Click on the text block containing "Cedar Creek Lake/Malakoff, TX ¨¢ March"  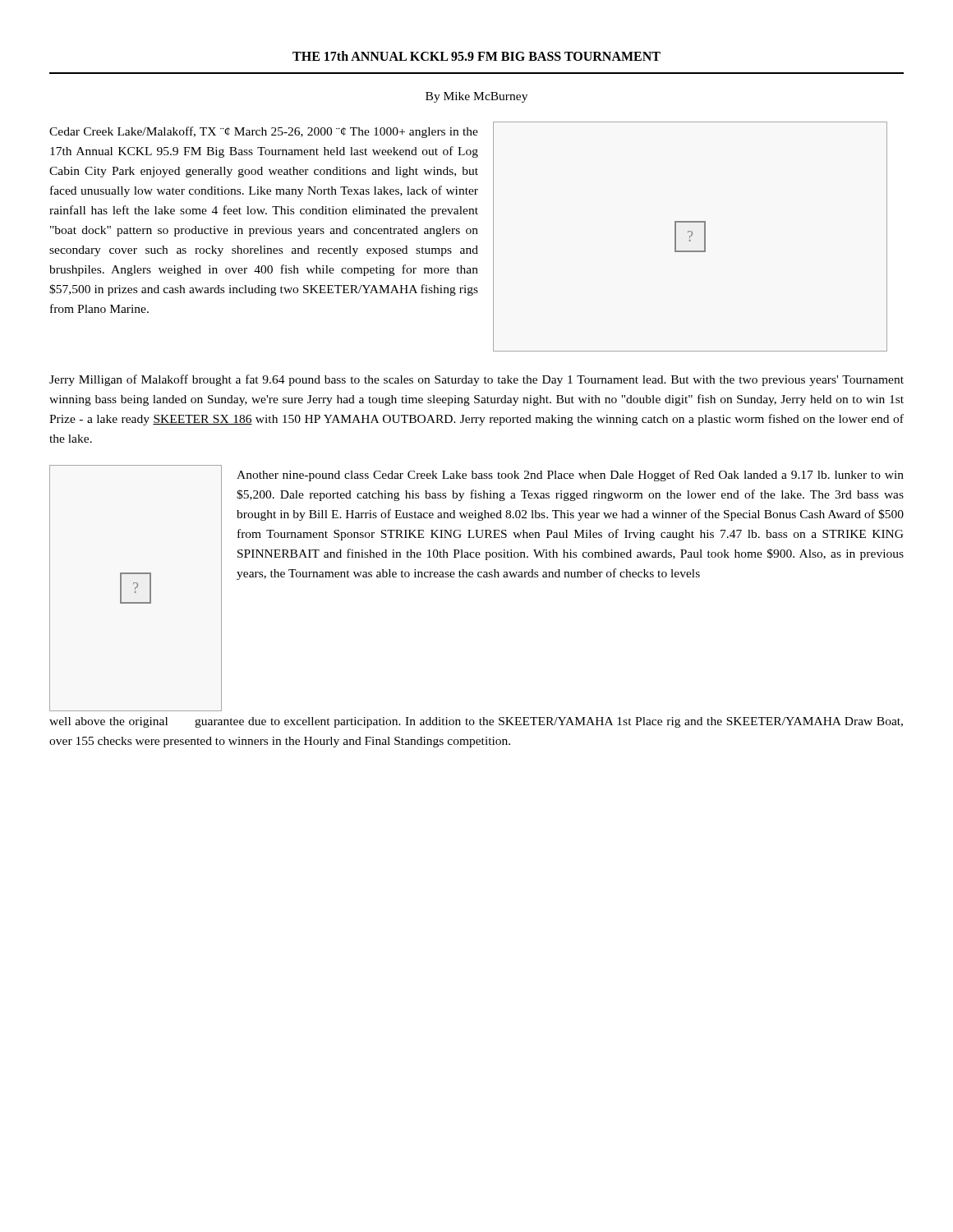coord(264,220)
